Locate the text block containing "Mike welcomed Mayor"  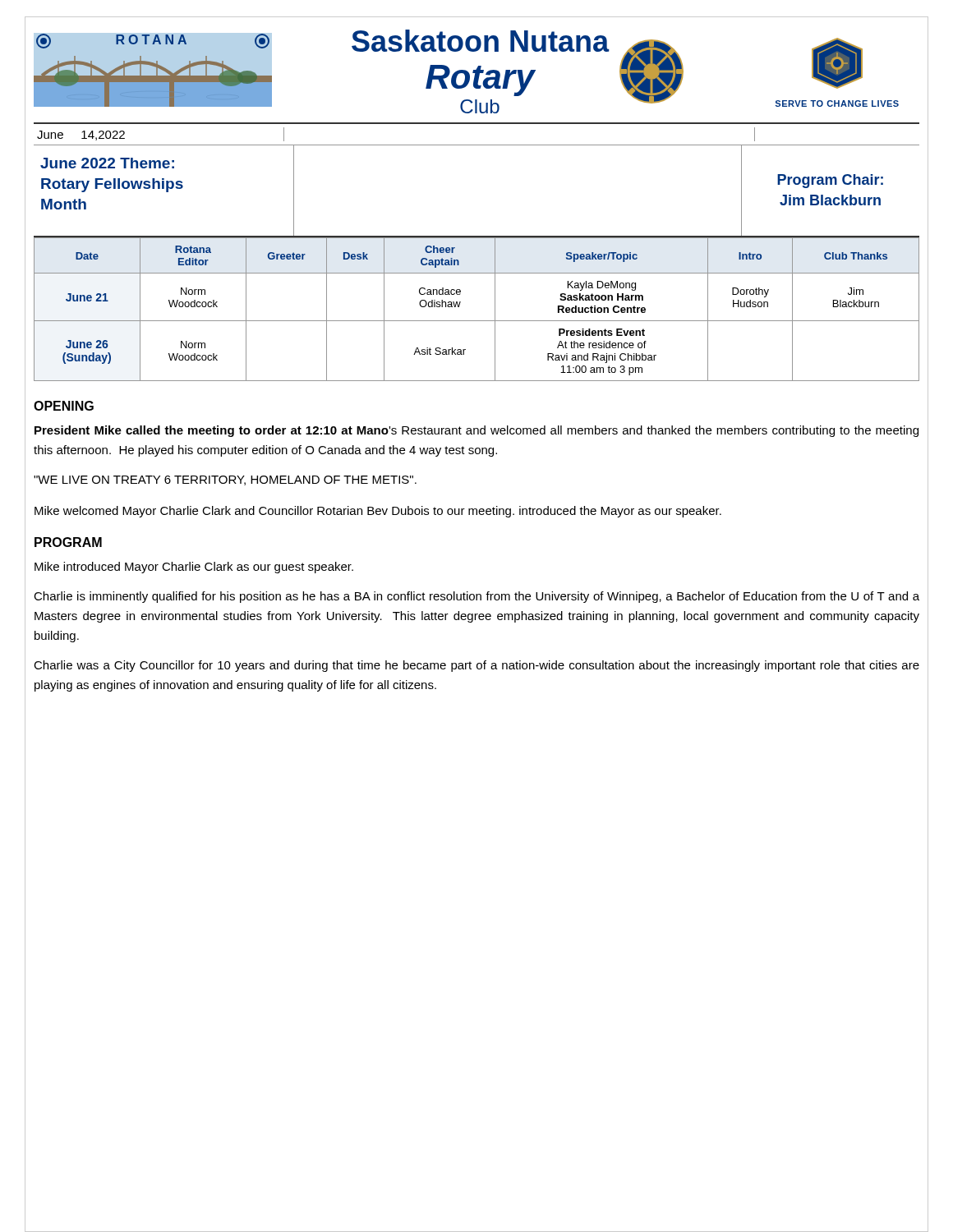pos(378,511)
